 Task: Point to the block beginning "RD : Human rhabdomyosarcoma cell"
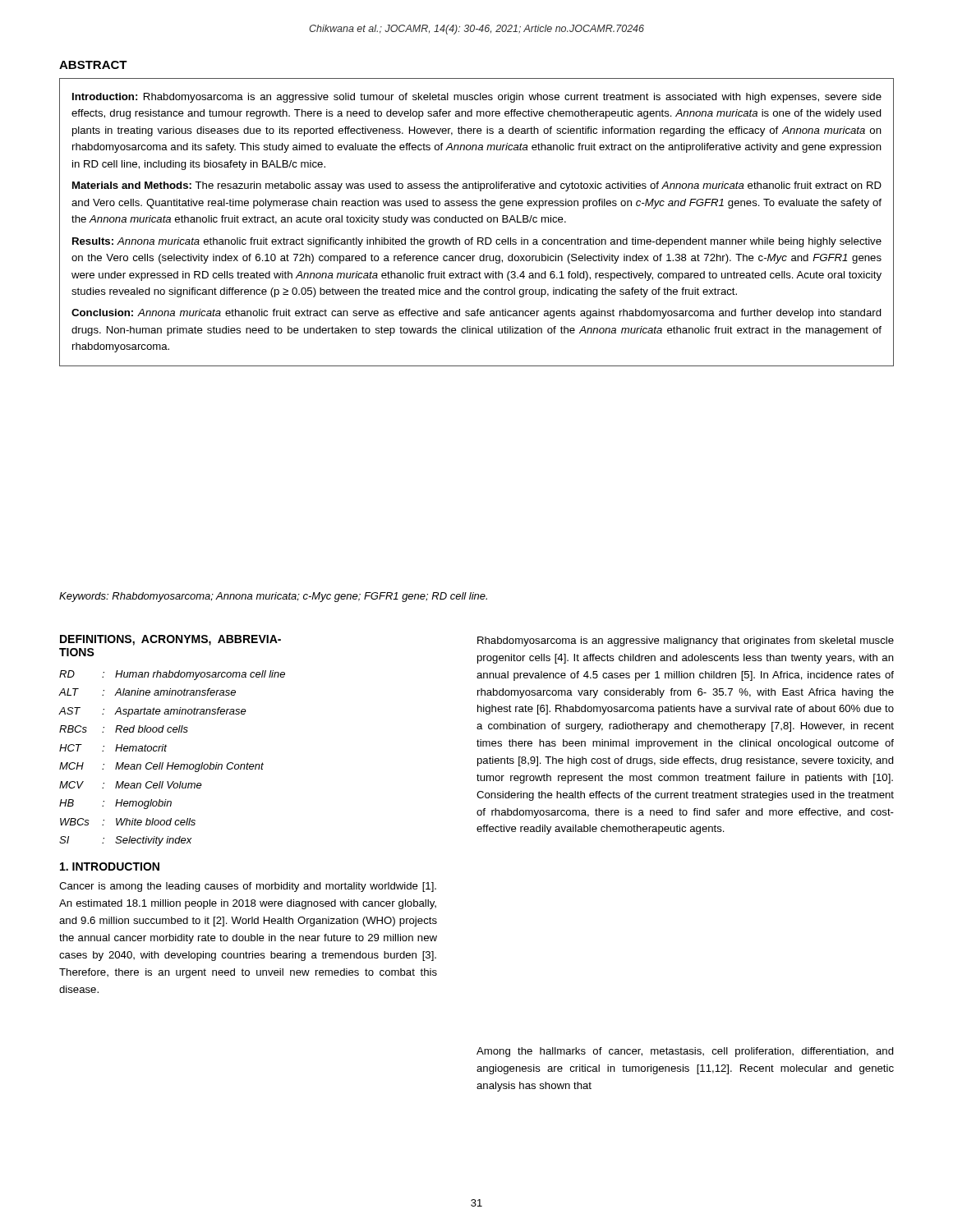point(172,674)
